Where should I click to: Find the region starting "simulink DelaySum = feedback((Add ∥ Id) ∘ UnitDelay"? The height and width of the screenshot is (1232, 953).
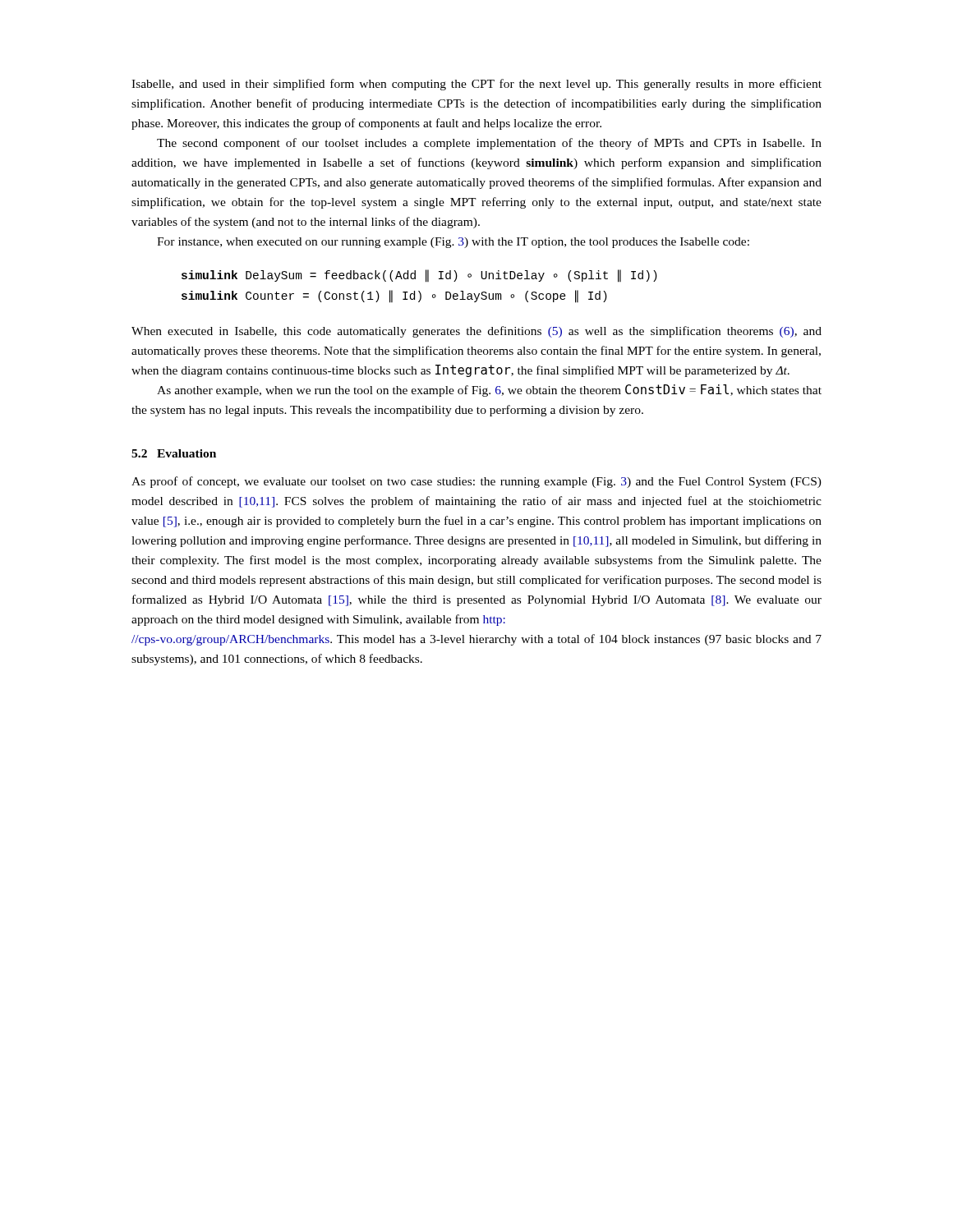(x=501, y=286)
